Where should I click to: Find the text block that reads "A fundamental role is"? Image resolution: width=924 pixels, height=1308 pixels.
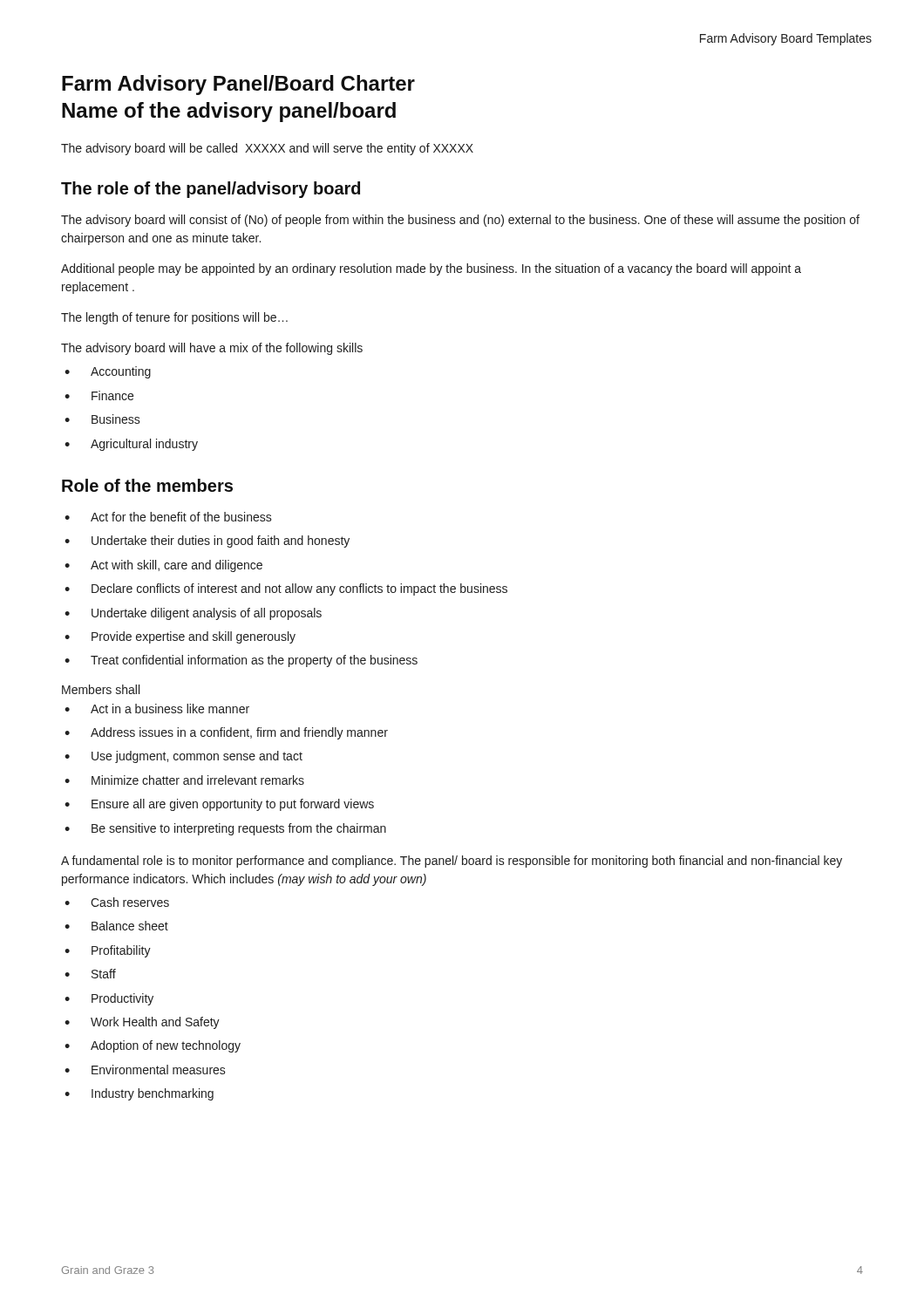(x=452, y=870)
